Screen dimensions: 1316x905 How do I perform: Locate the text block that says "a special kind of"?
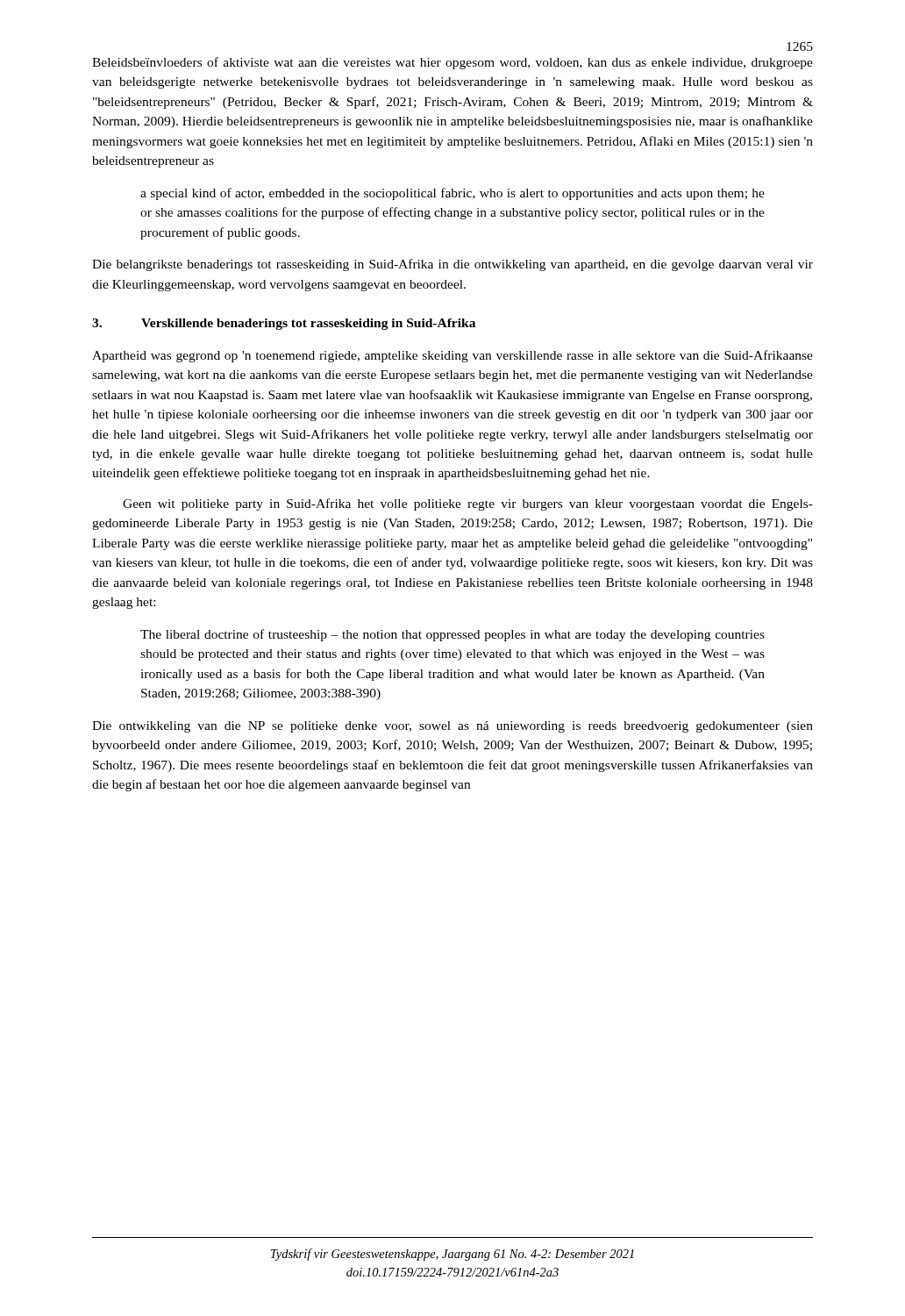pyautogui.click(x=452, y=212)
